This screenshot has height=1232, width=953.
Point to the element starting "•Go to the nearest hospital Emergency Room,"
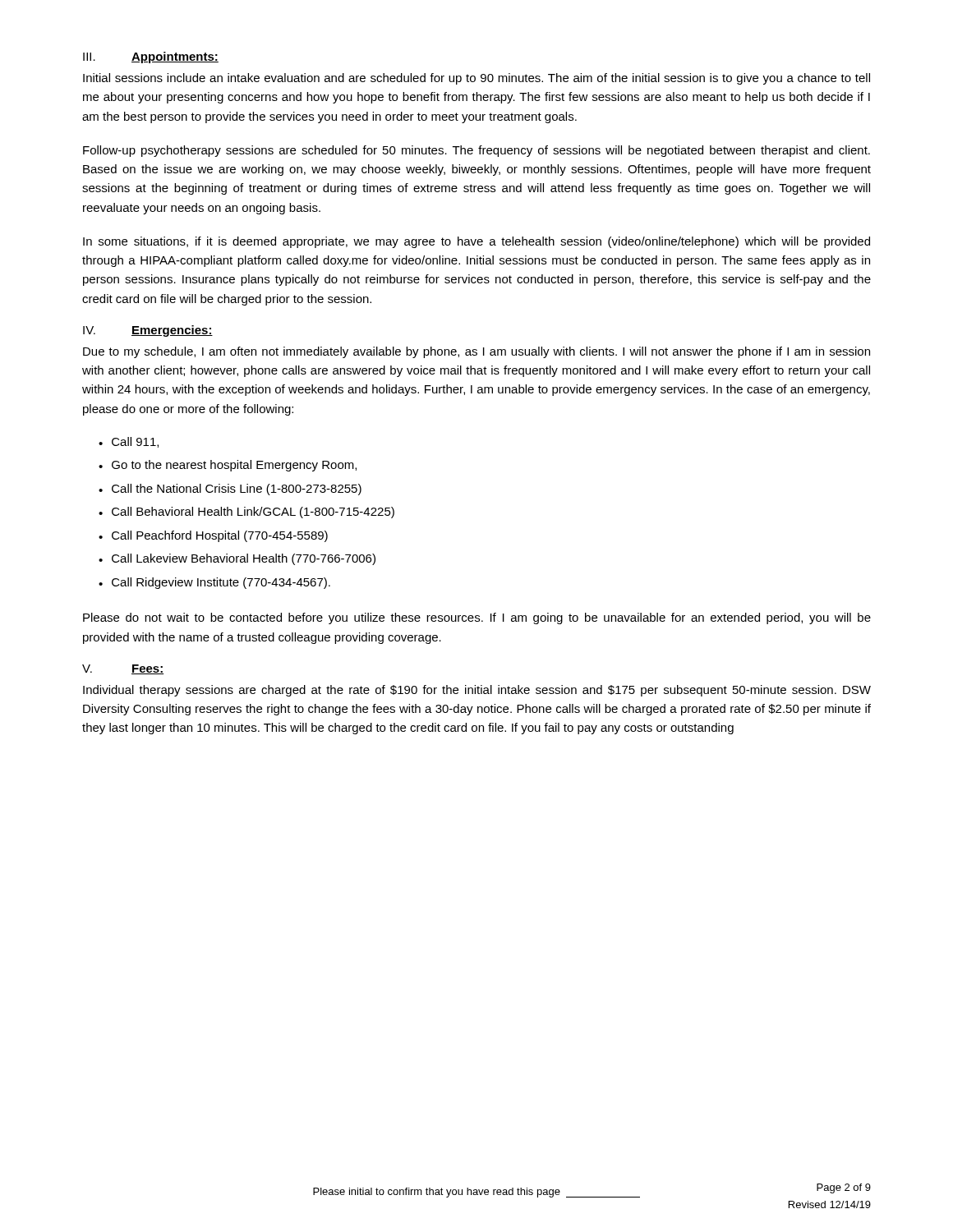coord(228,466)
